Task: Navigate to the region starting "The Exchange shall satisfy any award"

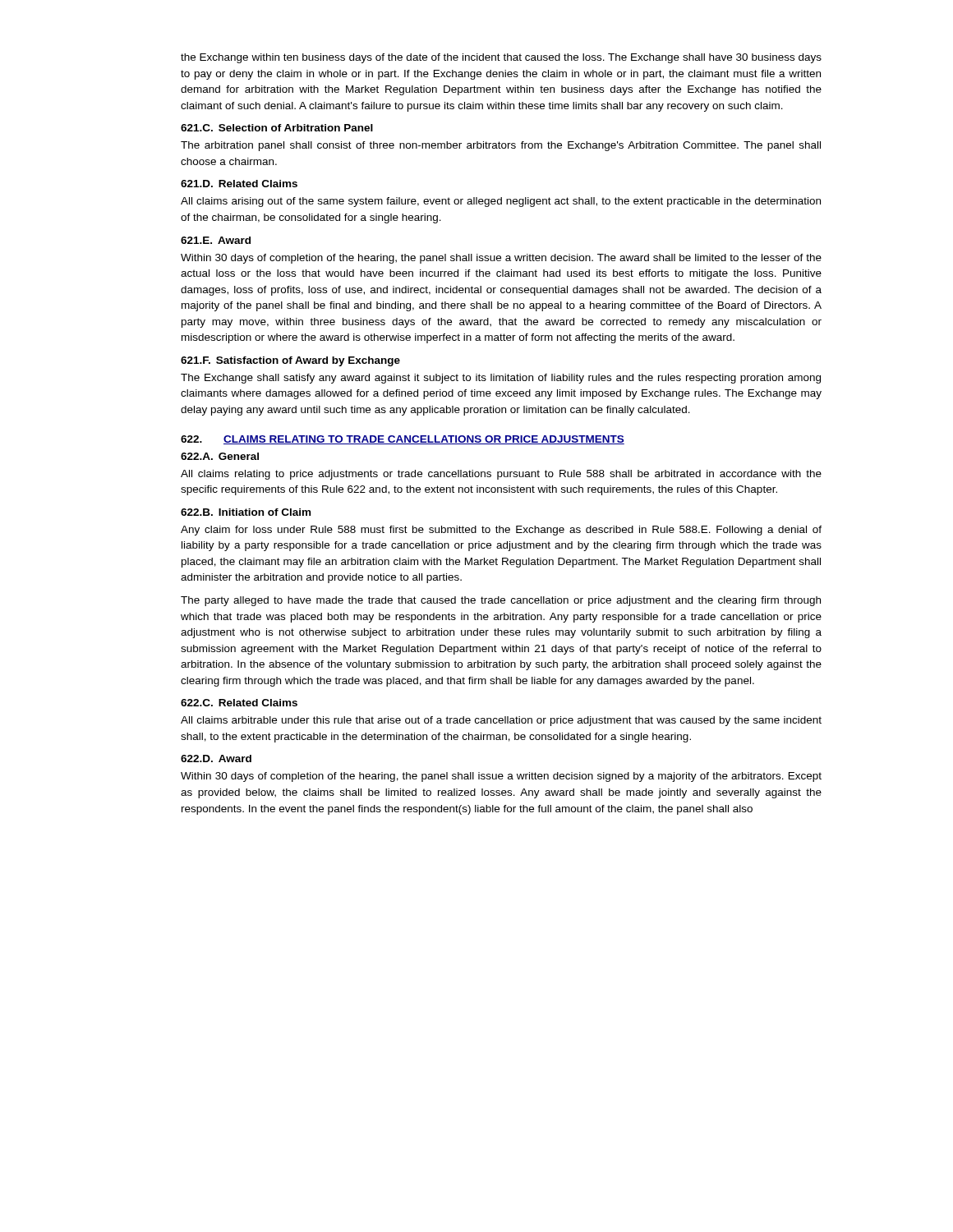Action: (501, 394)
